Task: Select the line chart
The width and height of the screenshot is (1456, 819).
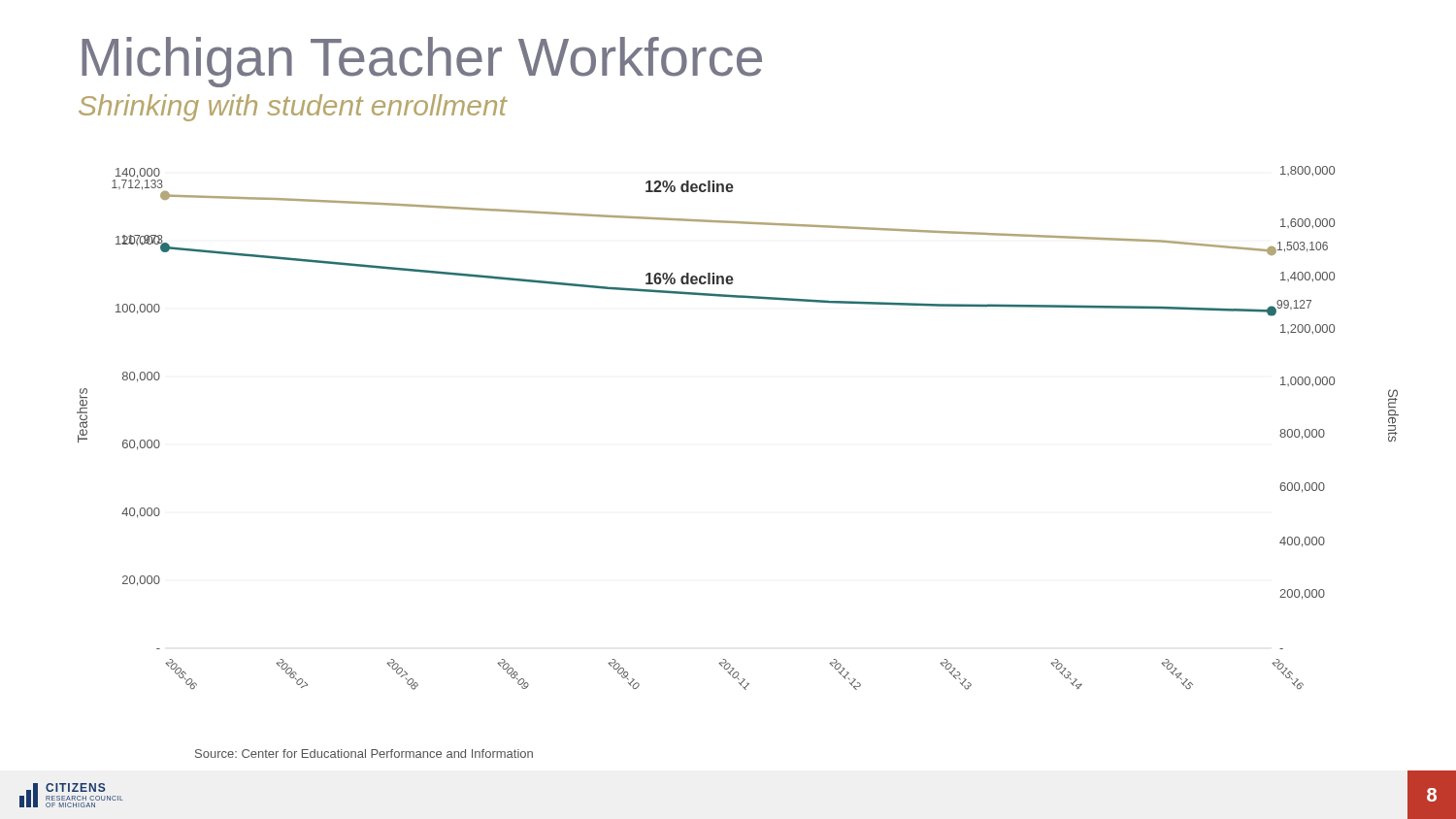Action: [733, 444]
